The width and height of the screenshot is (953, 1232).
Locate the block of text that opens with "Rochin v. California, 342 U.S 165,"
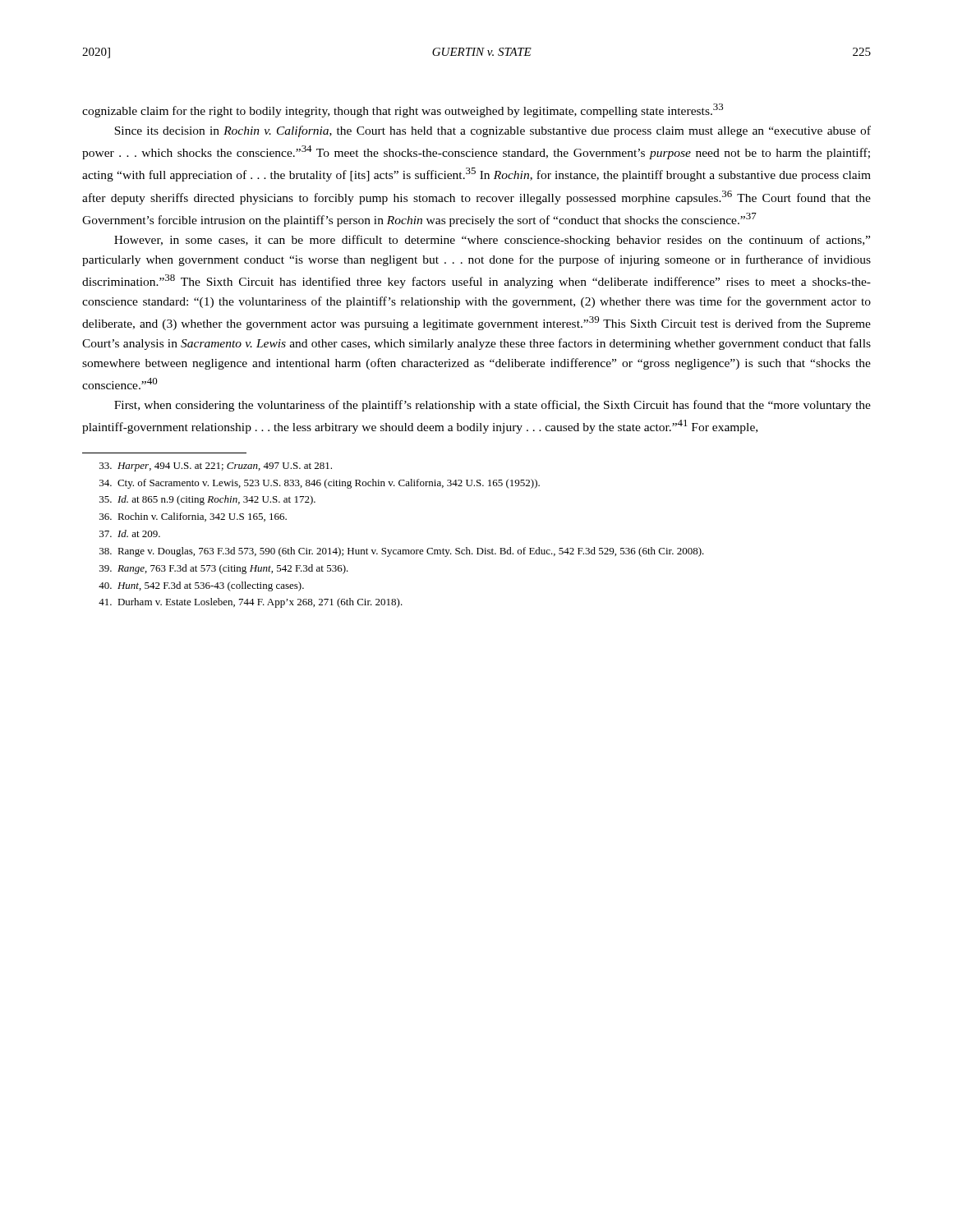pyautogui.click(x=193, y=517)
